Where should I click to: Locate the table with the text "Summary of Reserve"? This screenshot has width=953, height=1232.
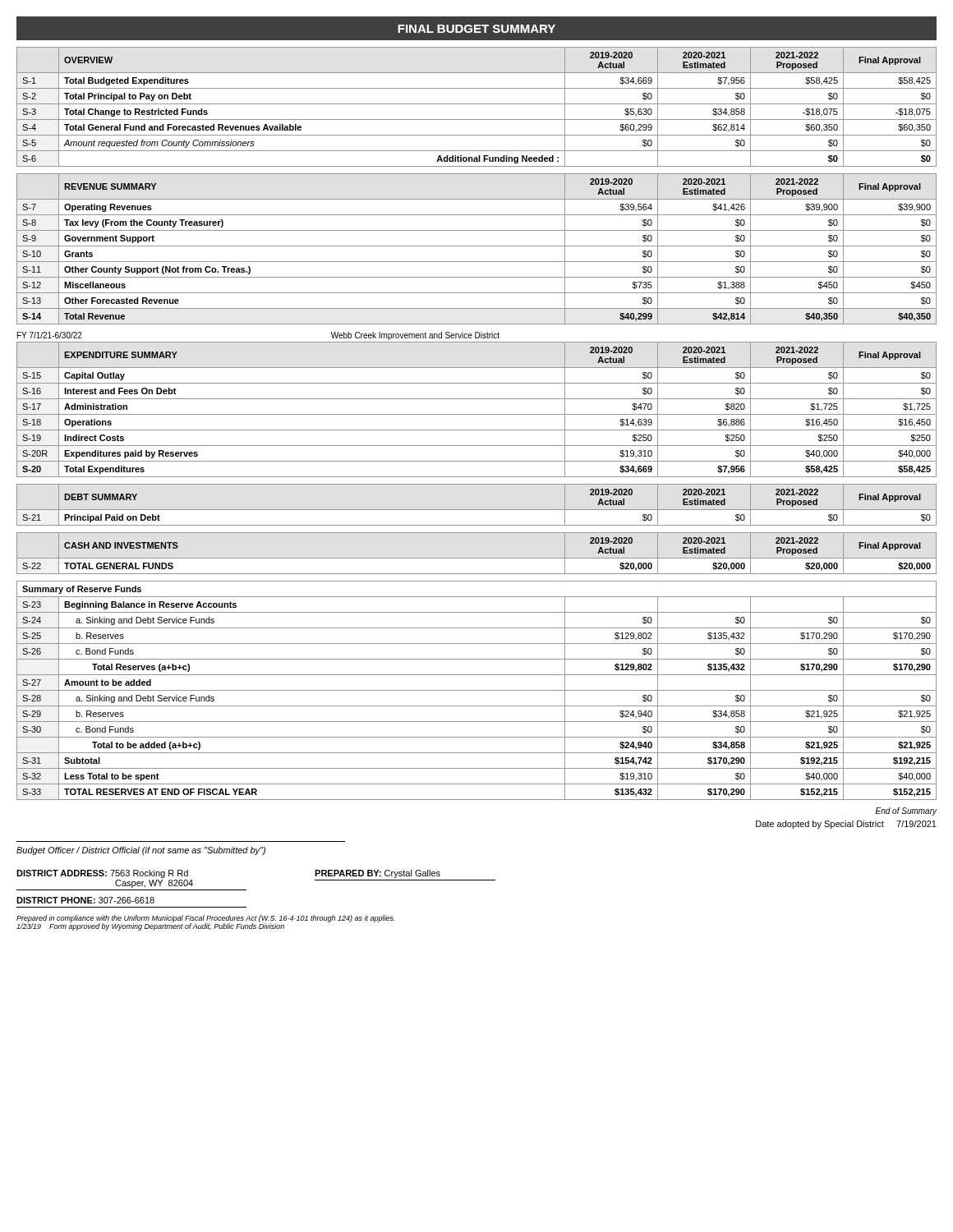click(x=476, y=690)
